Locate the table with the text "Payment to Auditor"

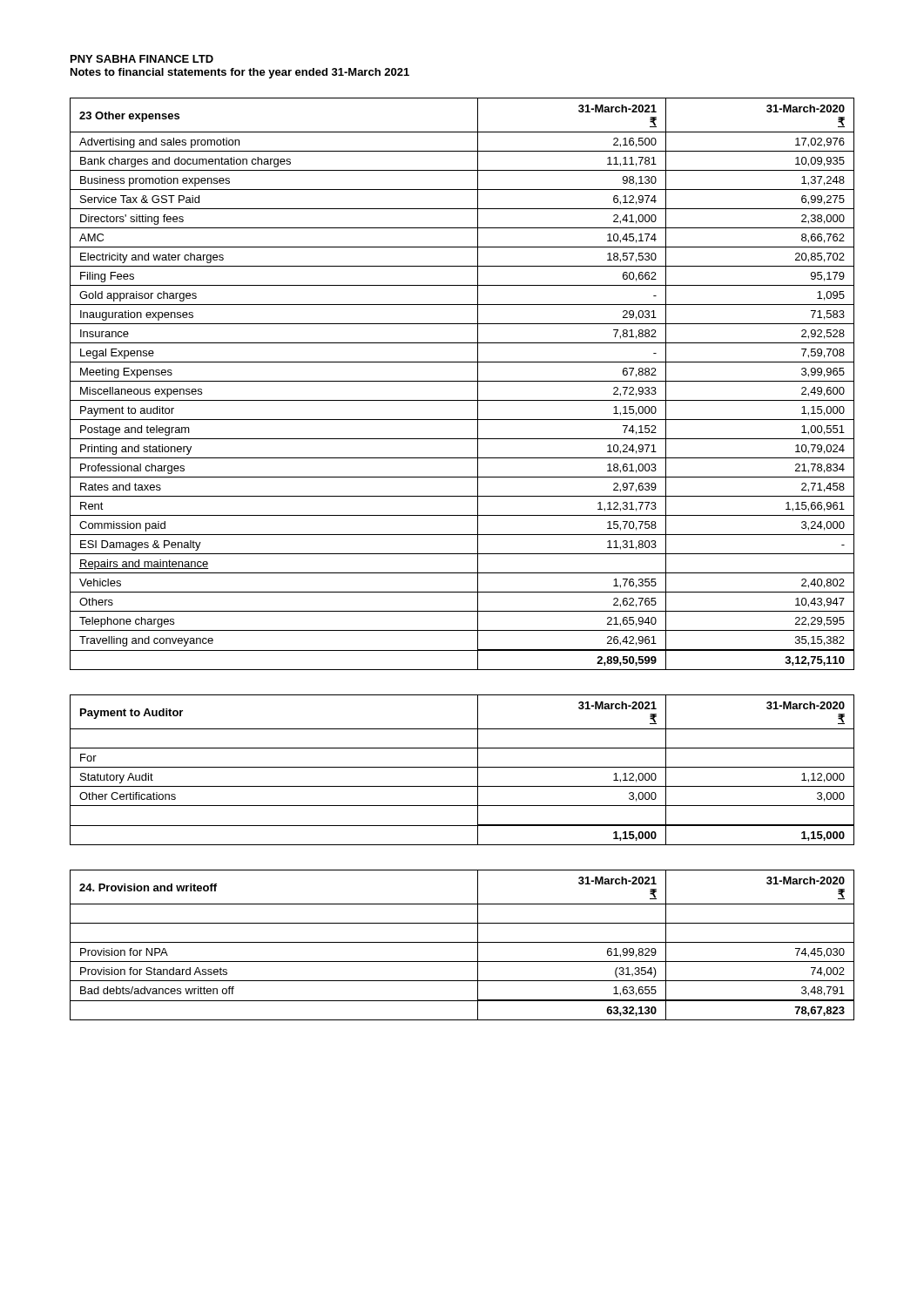(x=462, y=770)
